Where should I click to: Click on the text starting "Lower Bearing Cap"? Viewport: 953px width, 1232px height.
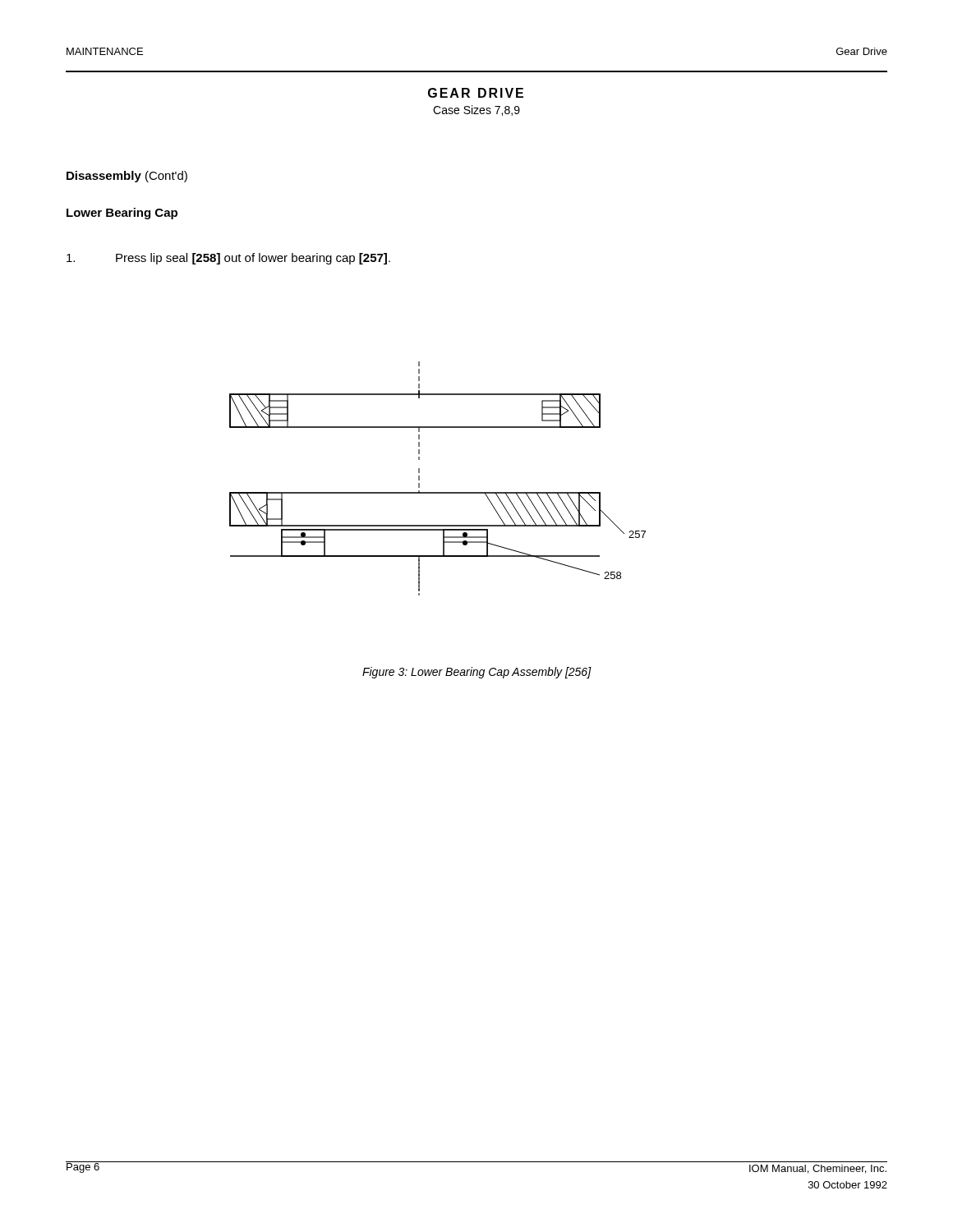click(x=122, y=212)
